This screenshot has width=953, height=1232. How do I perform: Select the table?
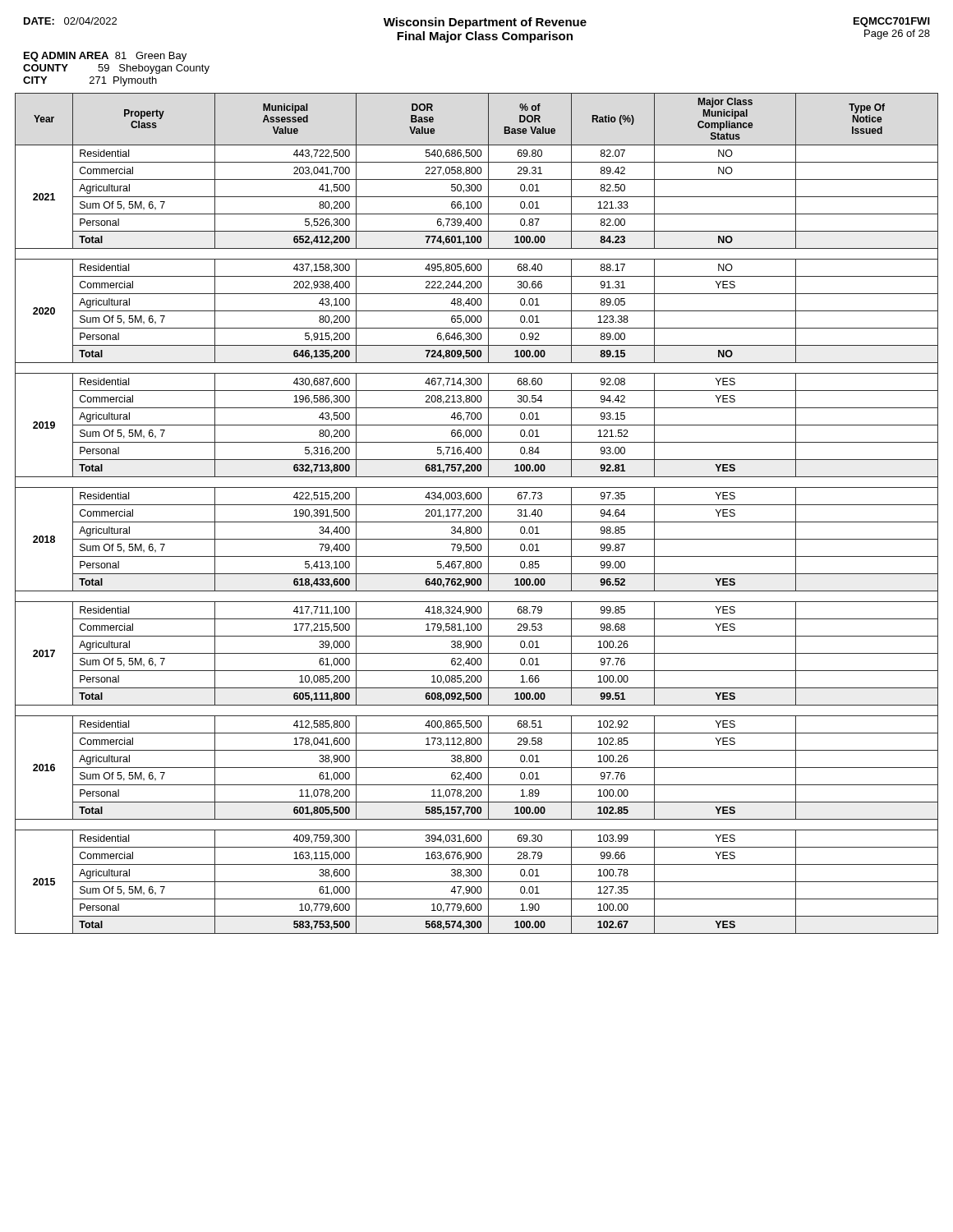click(476, 513)
